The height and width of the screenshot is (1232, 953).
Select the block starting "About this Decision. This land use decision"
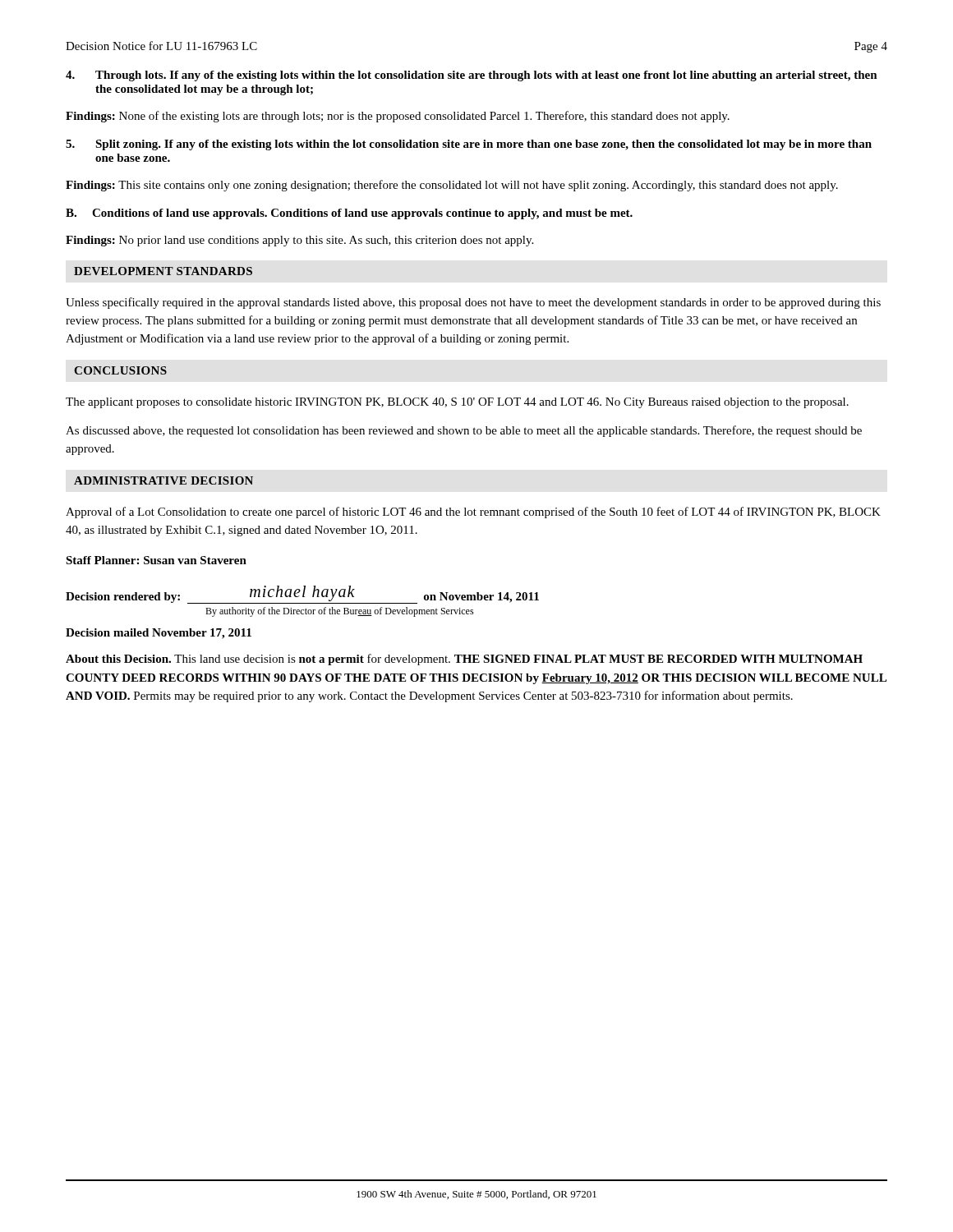pos(476,677)
